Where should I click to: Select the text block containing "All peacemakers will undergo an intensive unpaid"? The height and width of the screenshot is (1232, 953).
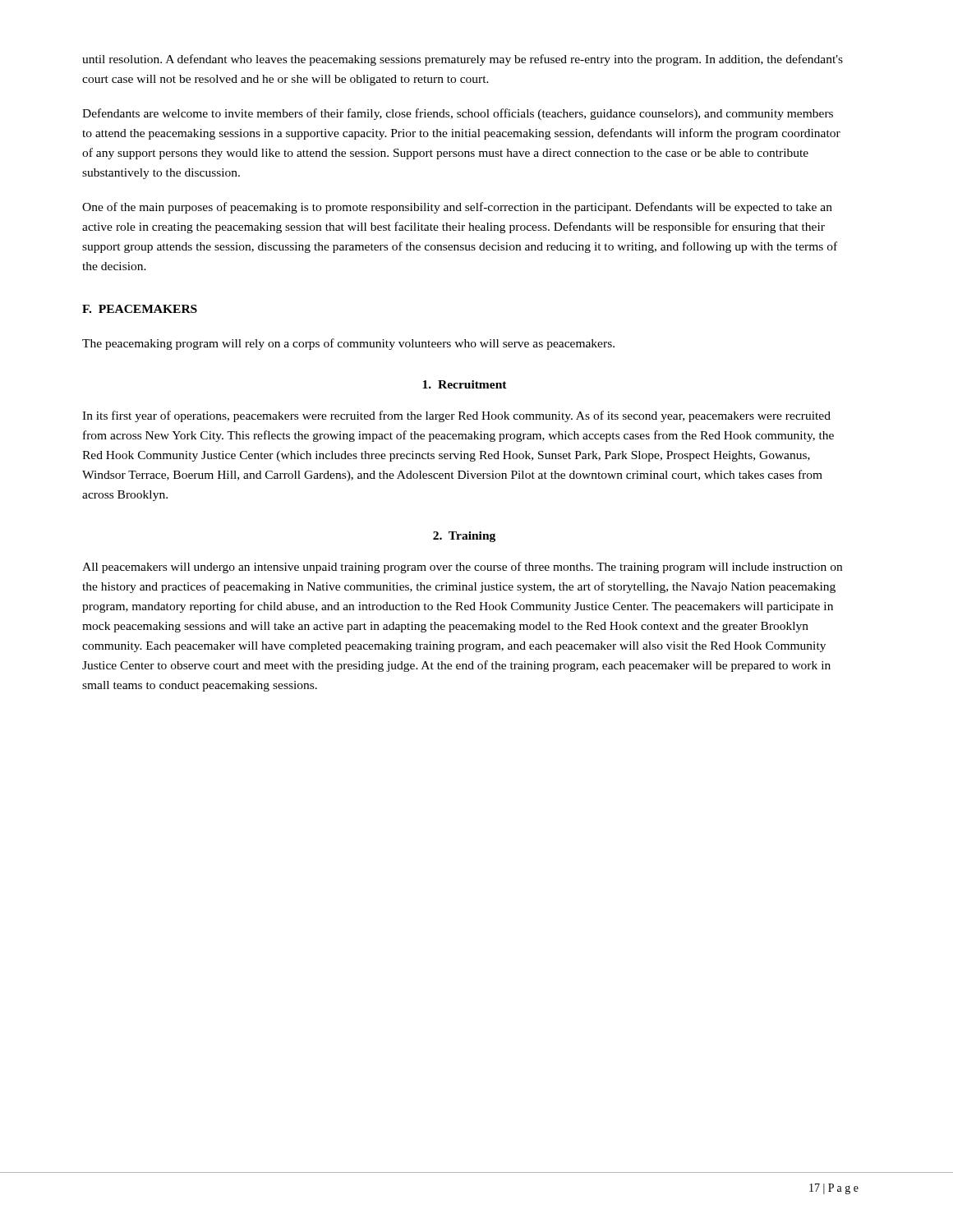tap(462, 626)
